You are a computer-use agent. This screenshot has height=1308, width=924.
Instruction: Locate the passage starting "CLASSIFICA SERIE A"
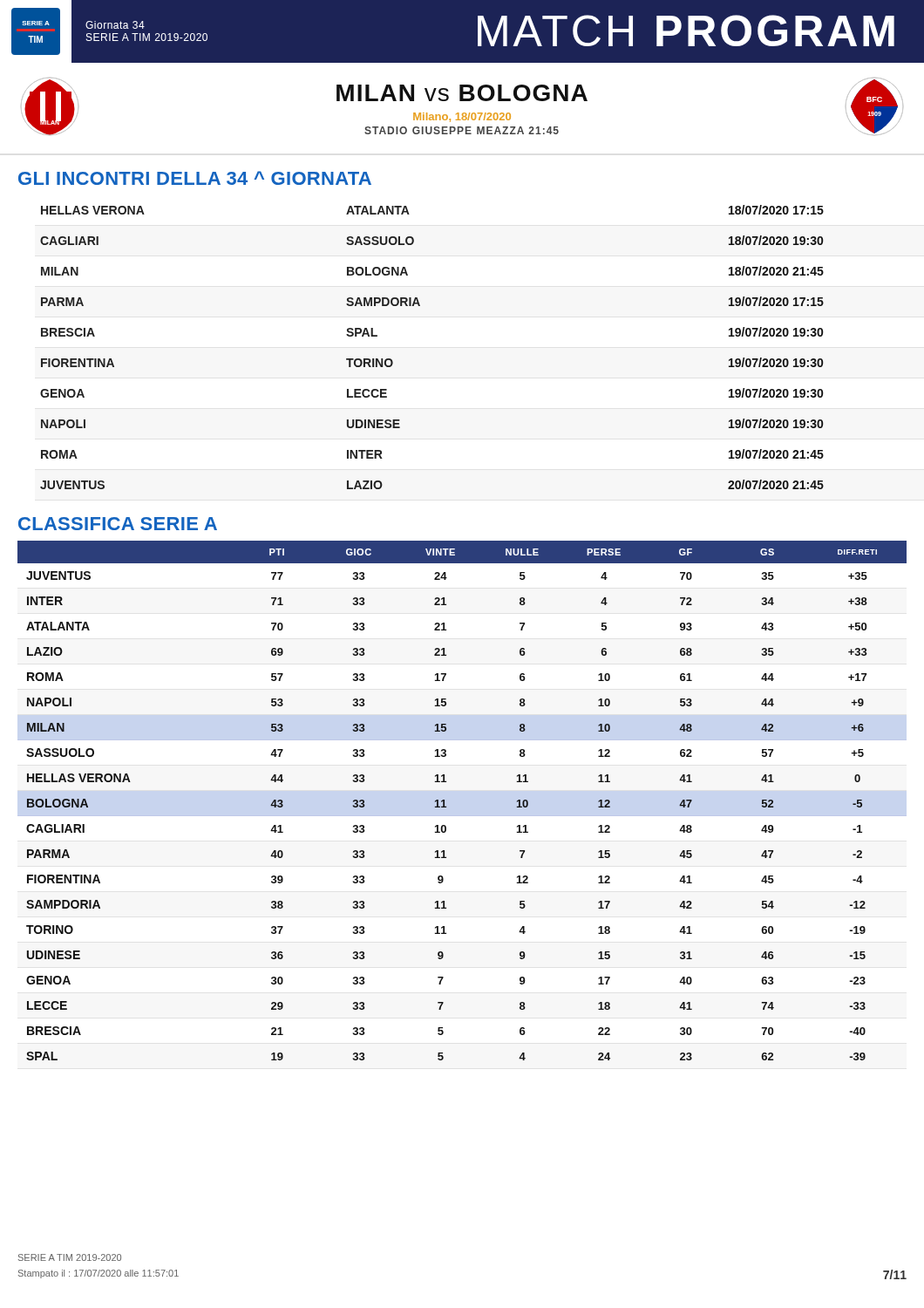(x=118, y=524)
